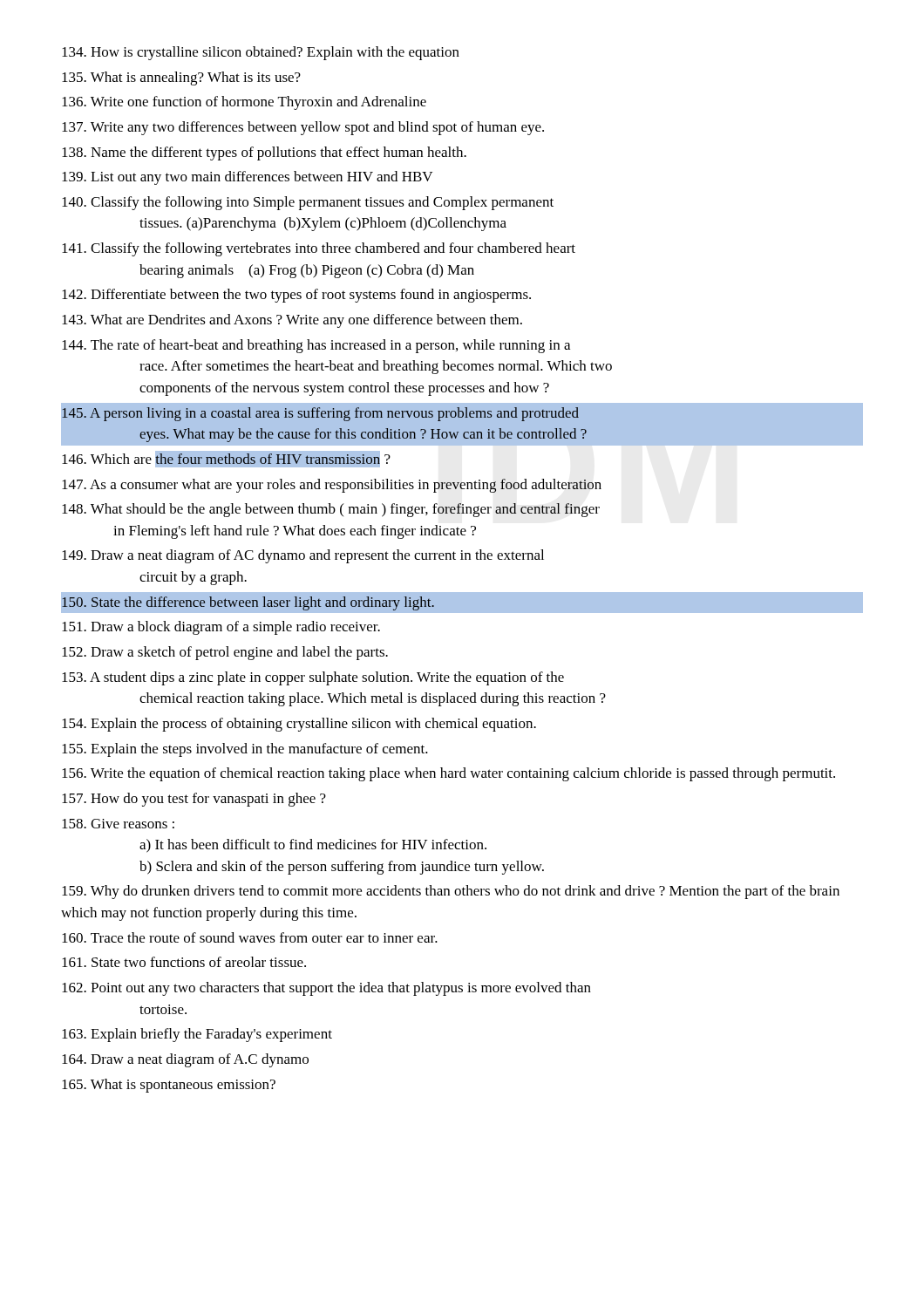924x1308 pixels.
Task: Select the list item that says "163. Explain briefly the Faraday's"
Action: tap(196, 1034)
